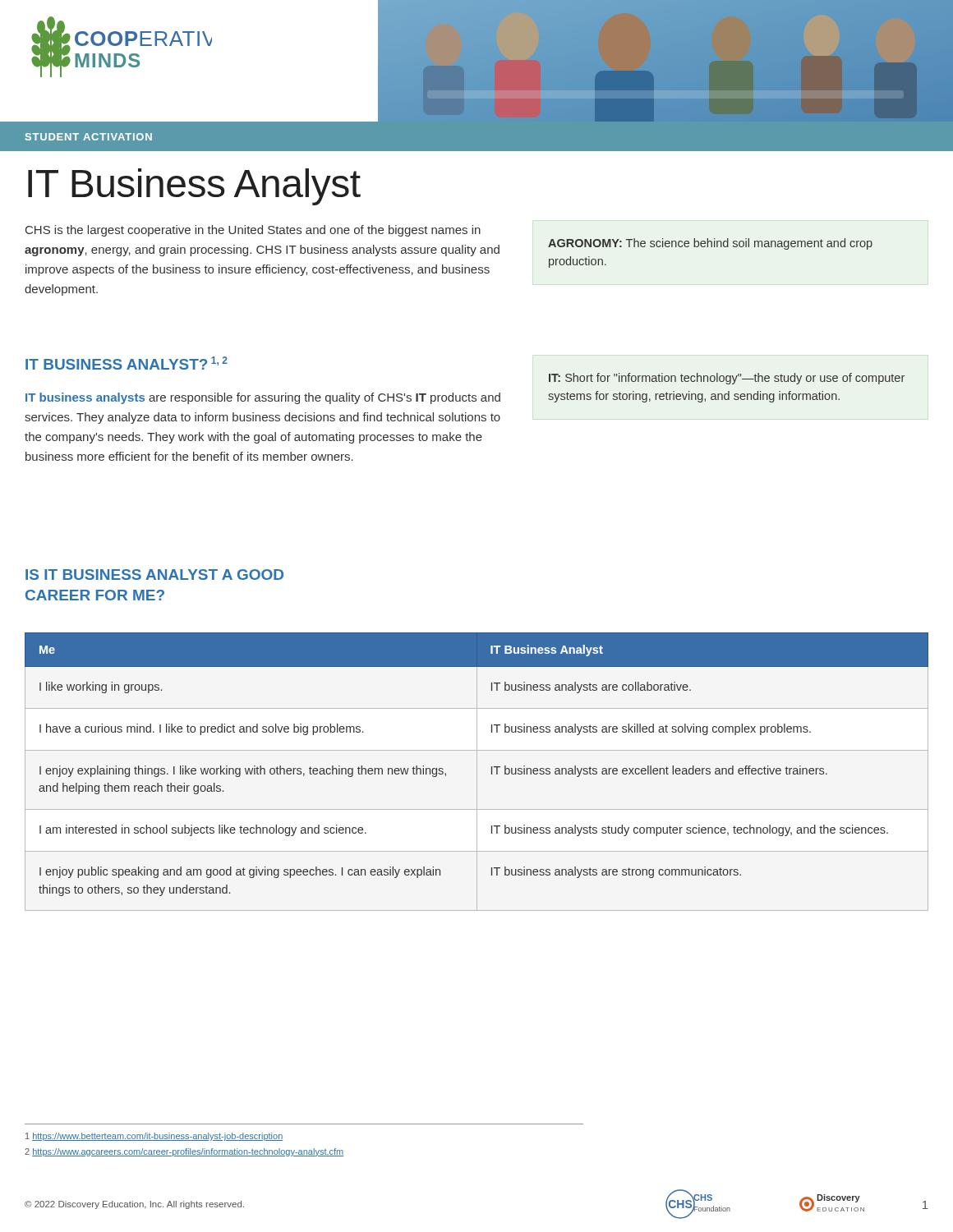The height and width of the screenshot is (1232, 953).
Task: Locate the table with the text "IT Business Analyst"
Action: pos(476,772)
